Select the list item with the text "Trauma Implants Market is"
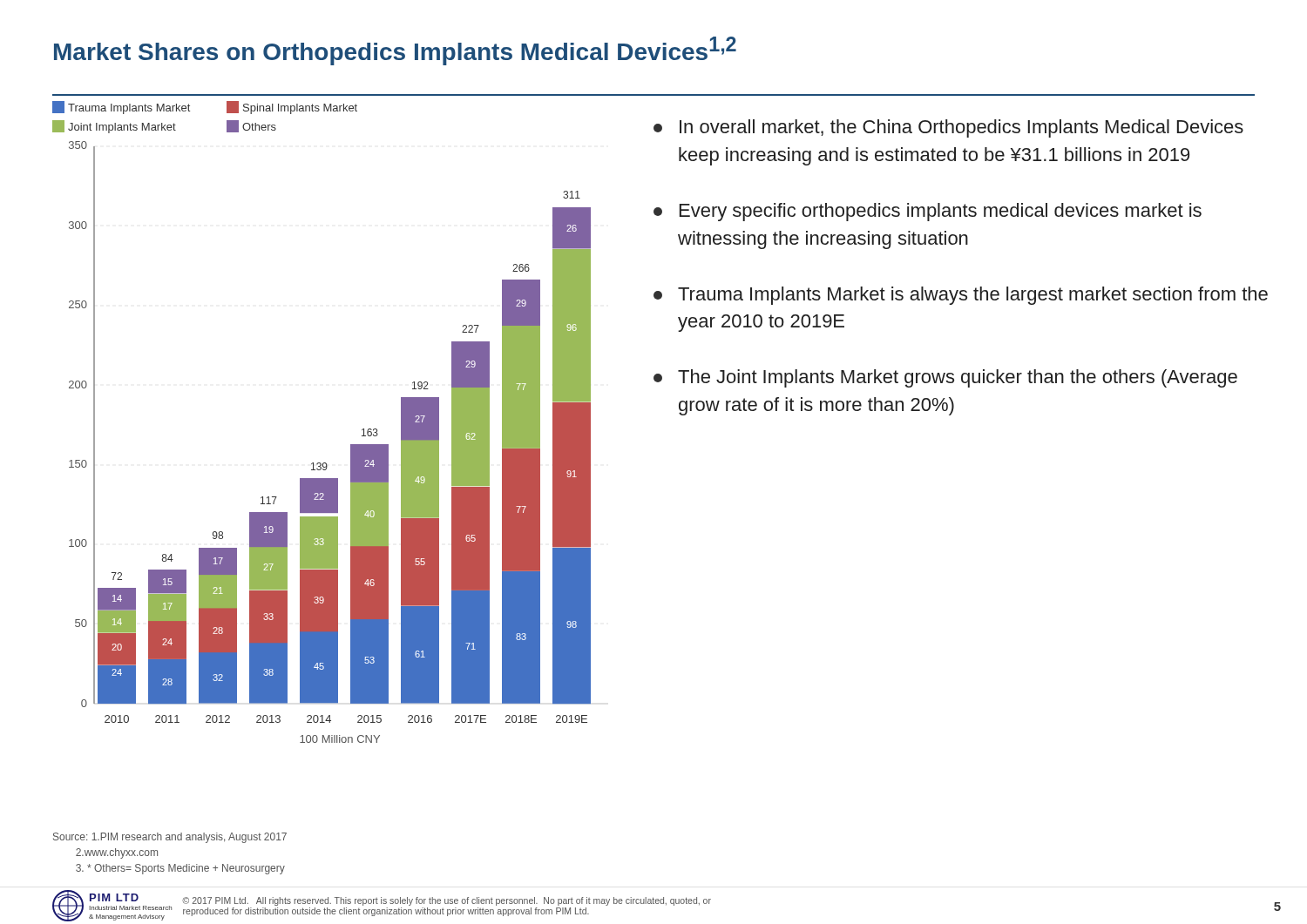1307x924 pixels. pyautogui.click(x=963, y=308)
